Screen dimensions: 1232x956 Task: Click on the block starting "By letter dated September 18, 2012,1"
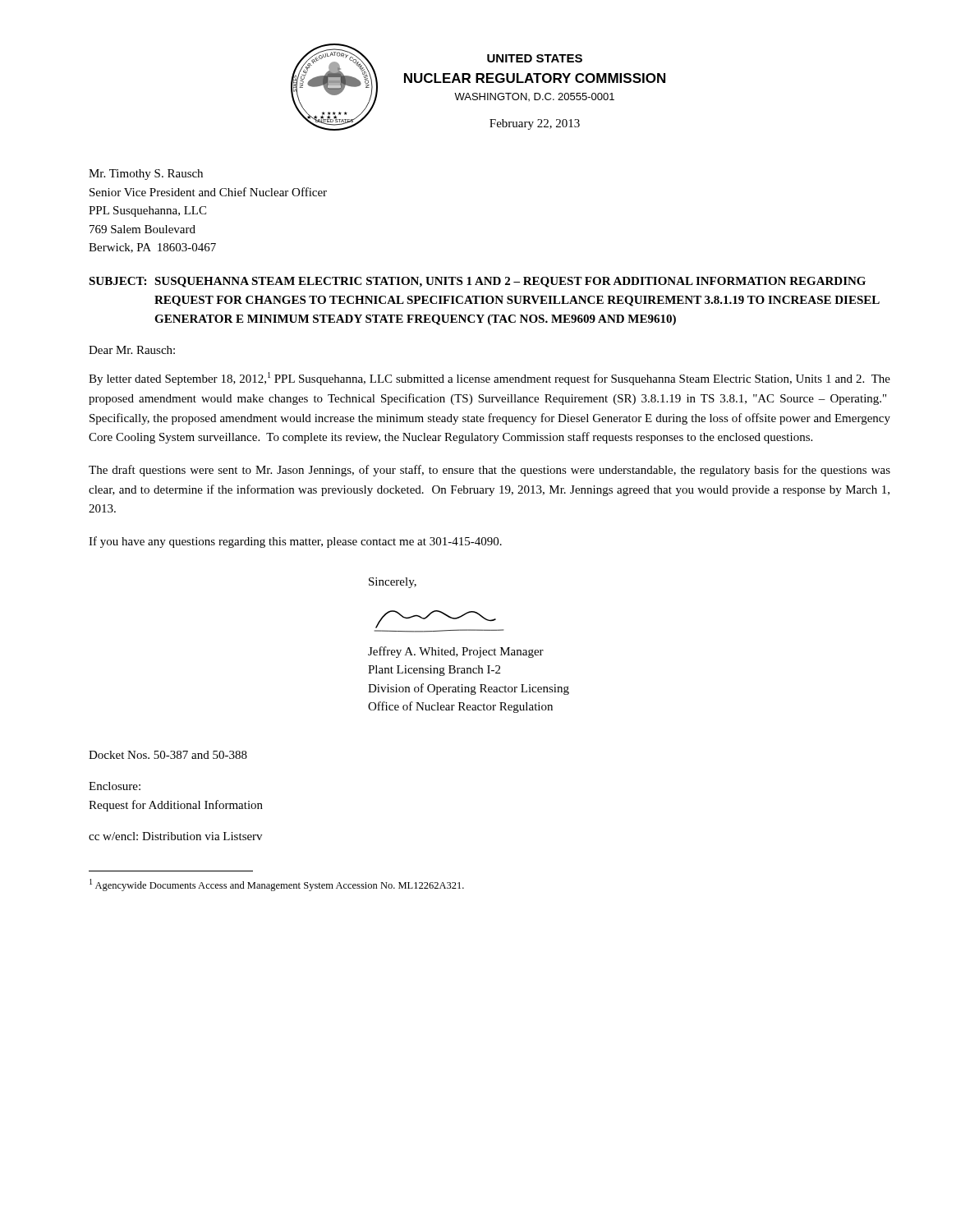(490, 407)
